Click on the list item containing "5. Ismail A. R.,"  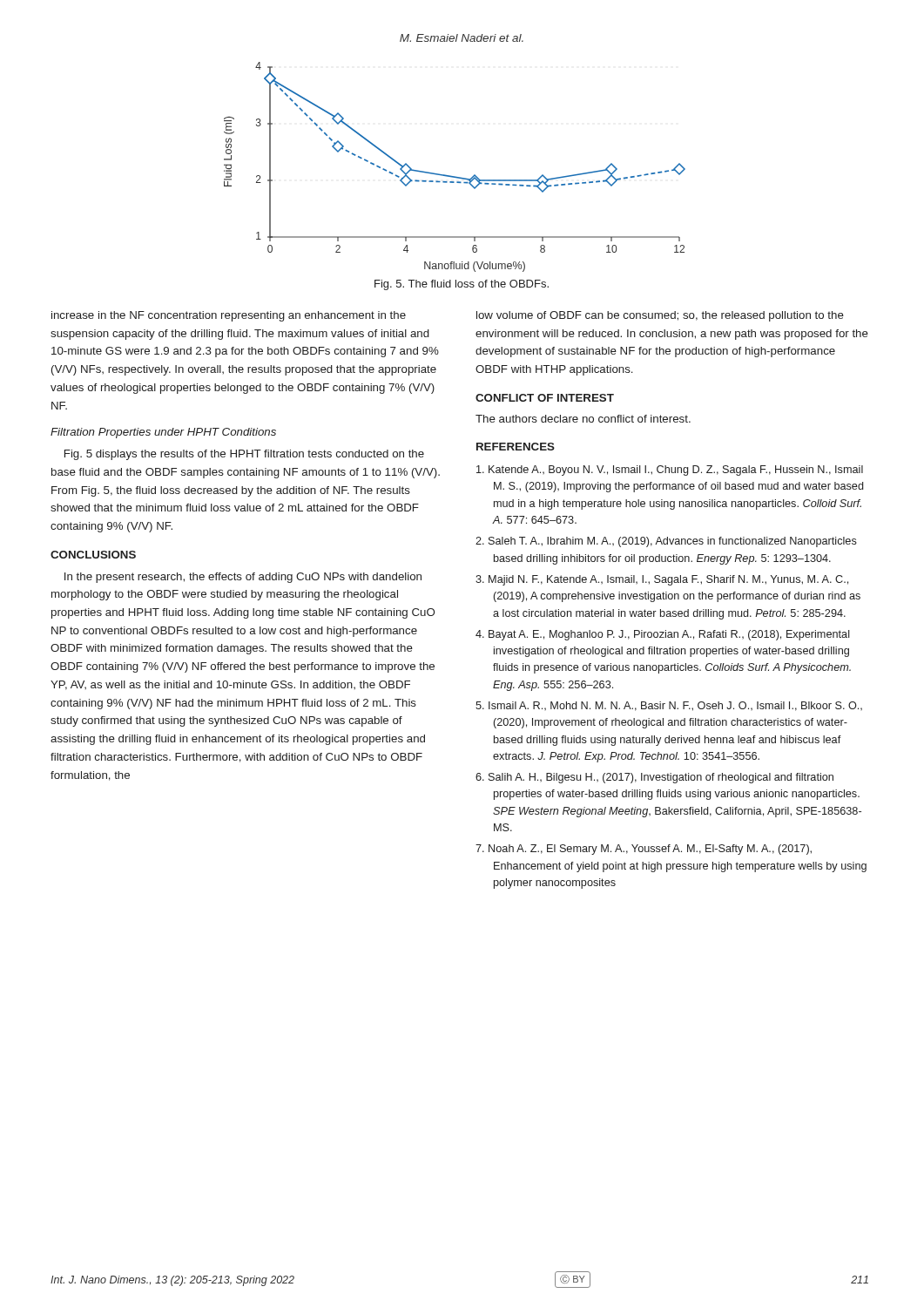[669, 731]
